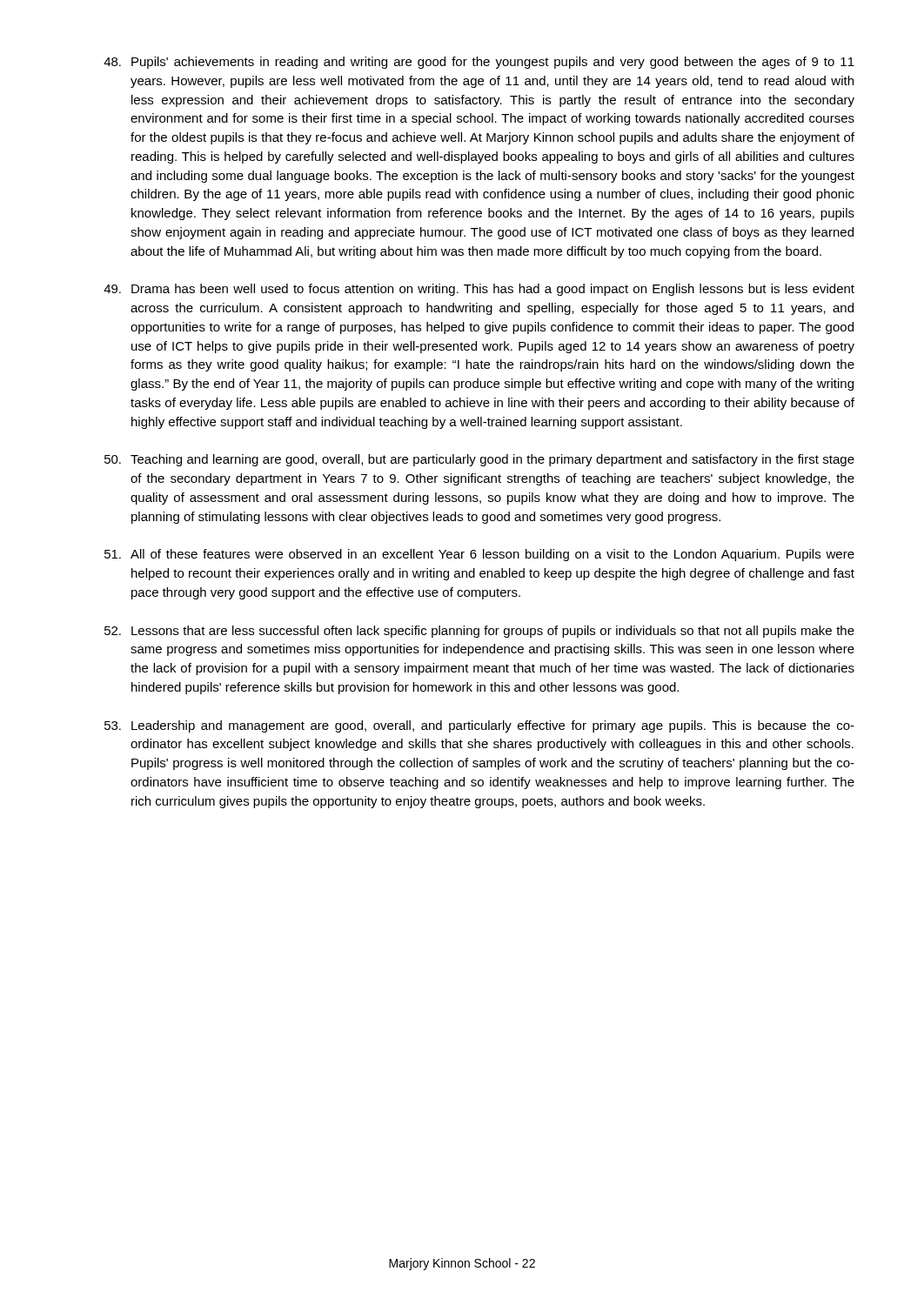Image resolution: width=924 pixels, height=1305 pixels.
Task: Navigate to the text block starting "49. Drama has"
Action: click(x=462, y=355)
